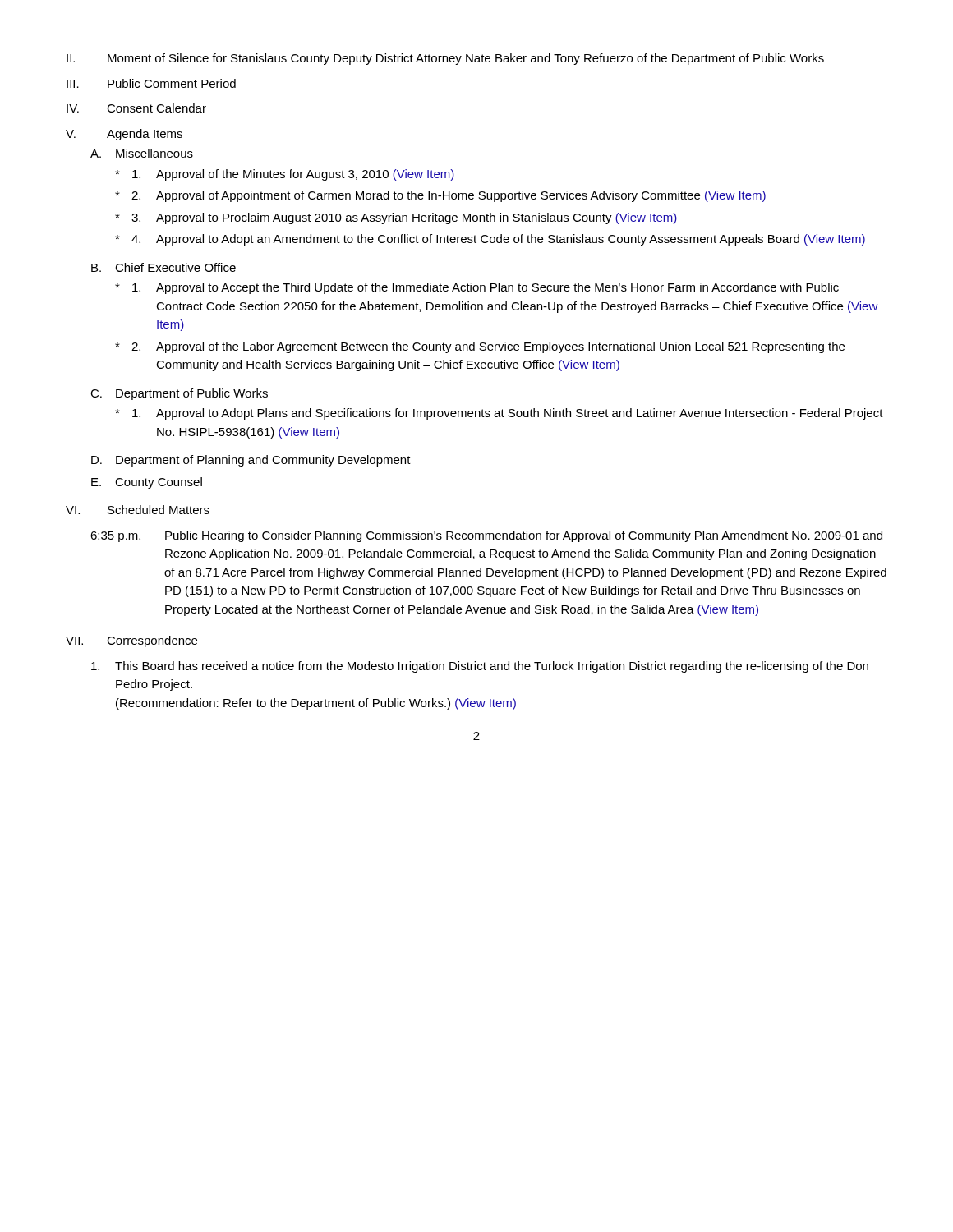Point to the text starting "* 2. Approval of the Labor Agreement Between"
The width and height of the screenshot is (953, 1232).
(501, 356)
